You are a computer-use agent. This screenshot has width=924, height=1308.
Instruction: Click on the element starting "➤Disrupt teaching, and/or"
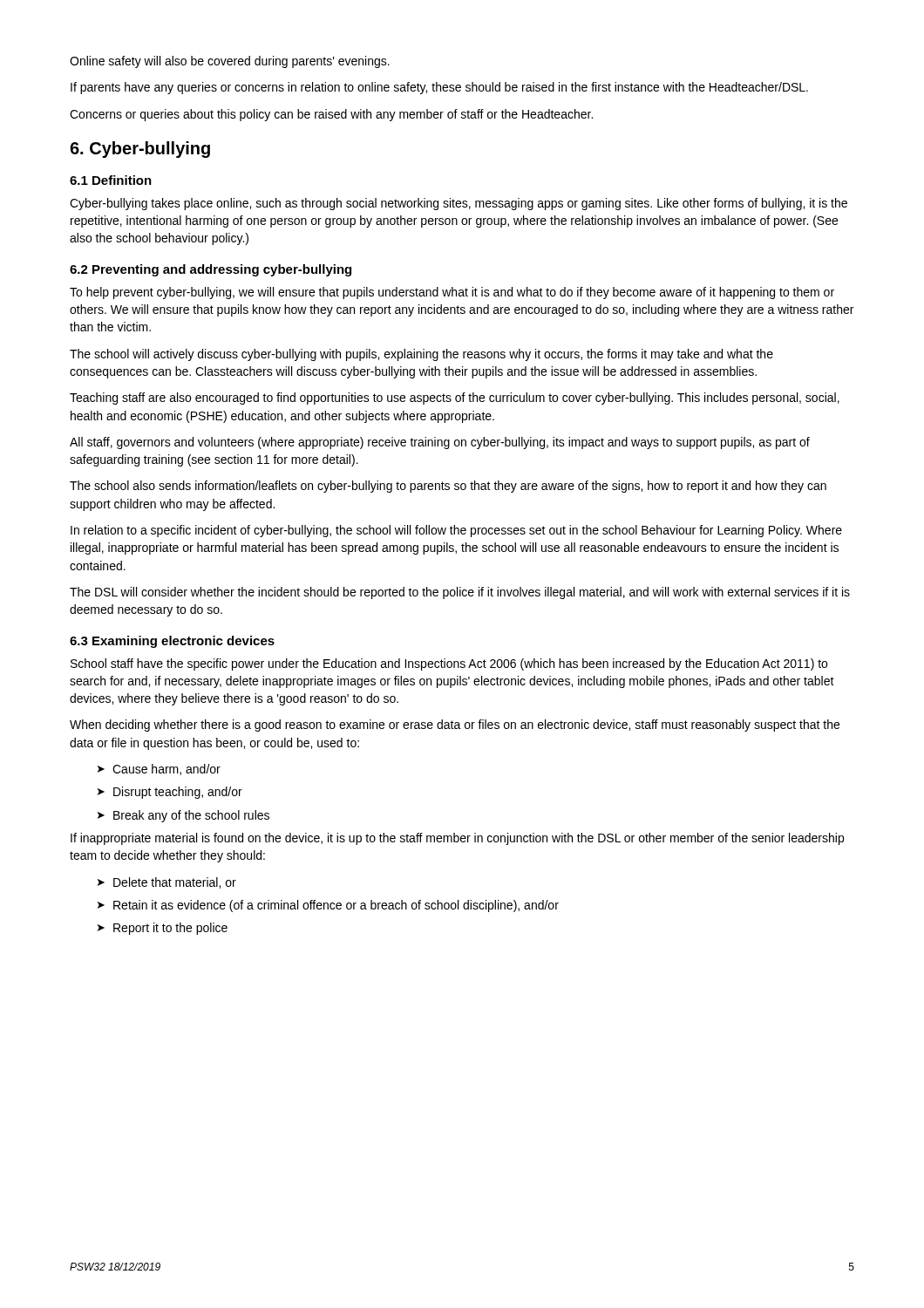point(170,793)
